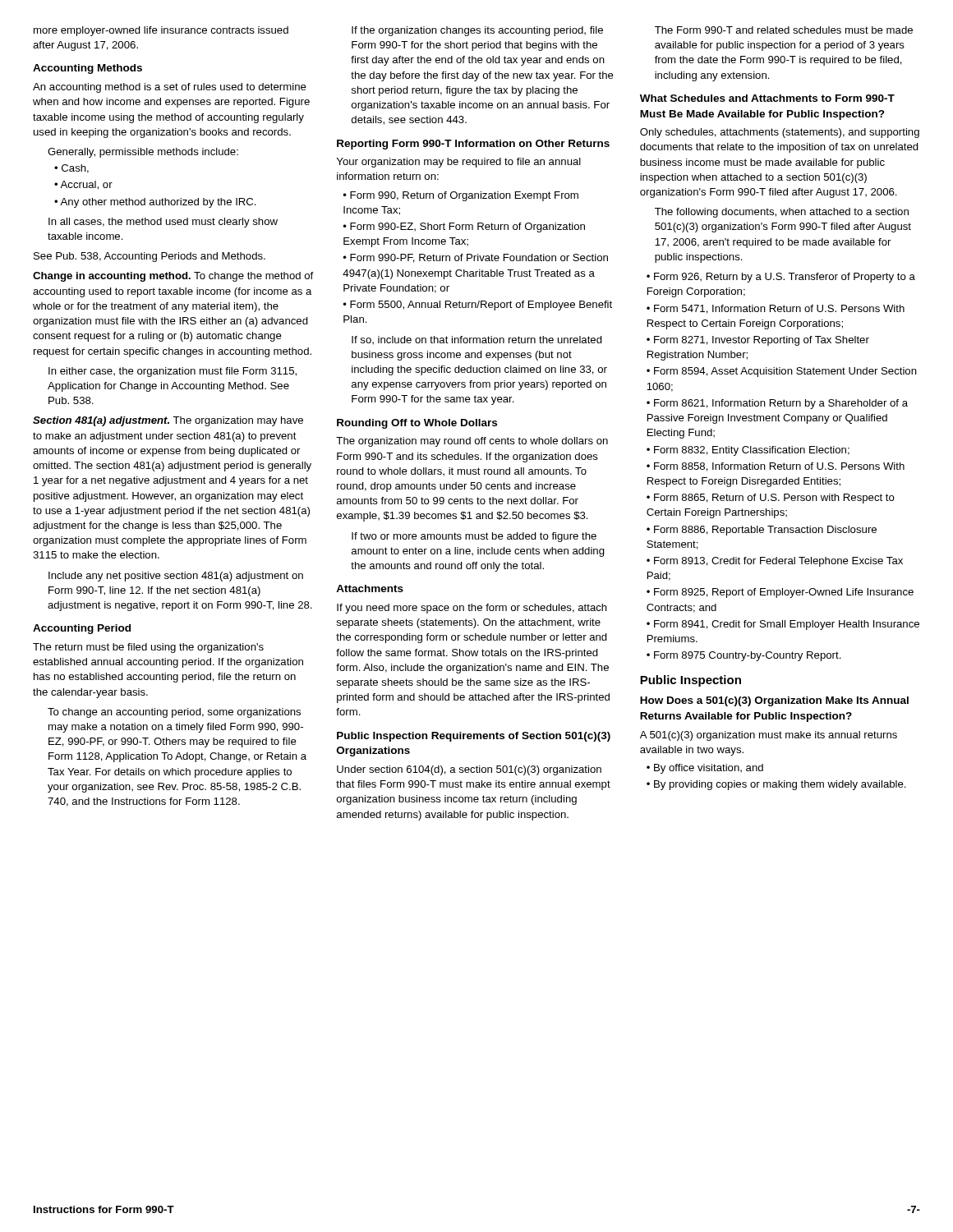
Task: Navigate to the element starting "• Form 8941, Credit for Small"
Action: [783, 631]
